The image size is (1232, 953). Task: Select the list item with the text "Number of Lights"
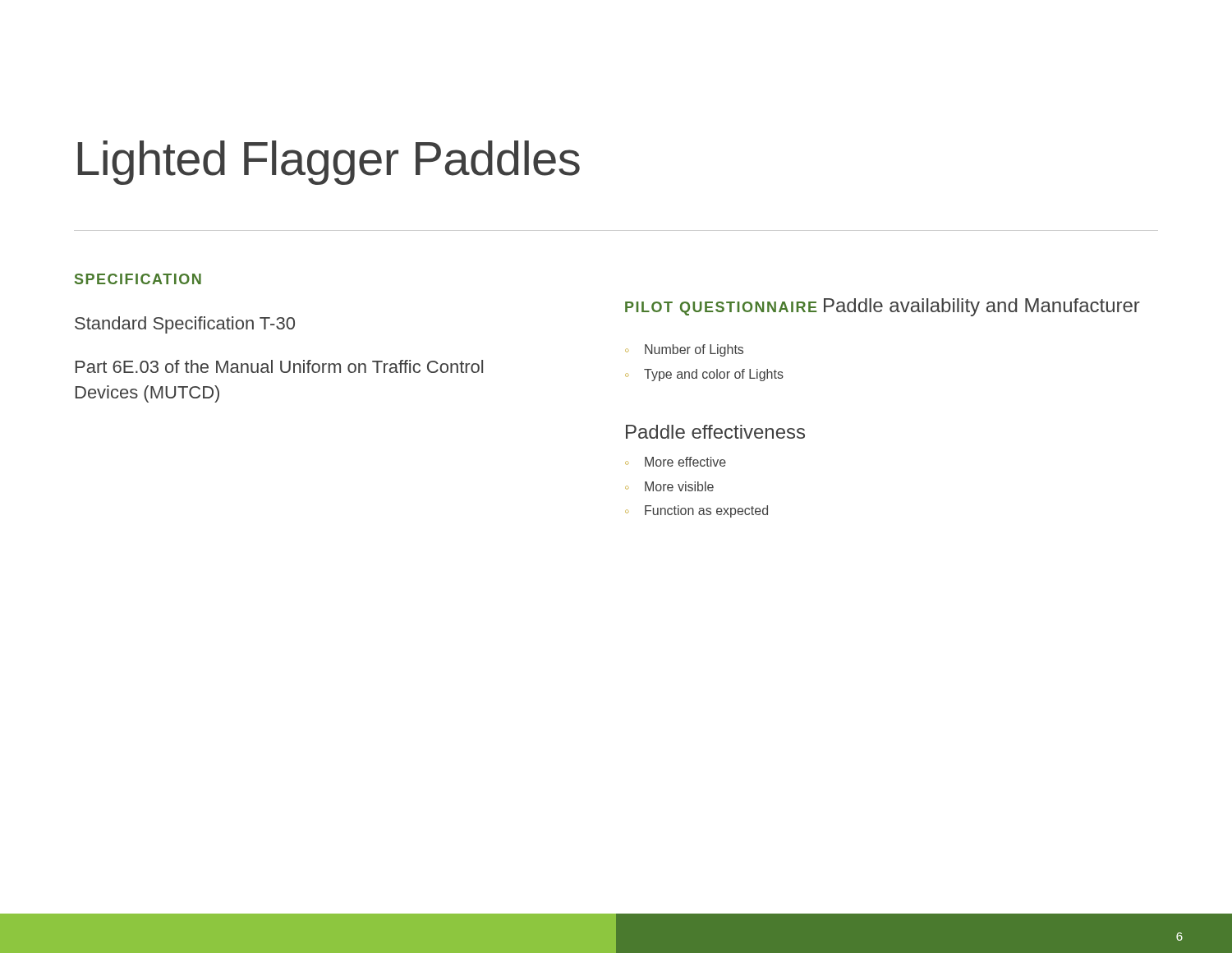point(684,350)
